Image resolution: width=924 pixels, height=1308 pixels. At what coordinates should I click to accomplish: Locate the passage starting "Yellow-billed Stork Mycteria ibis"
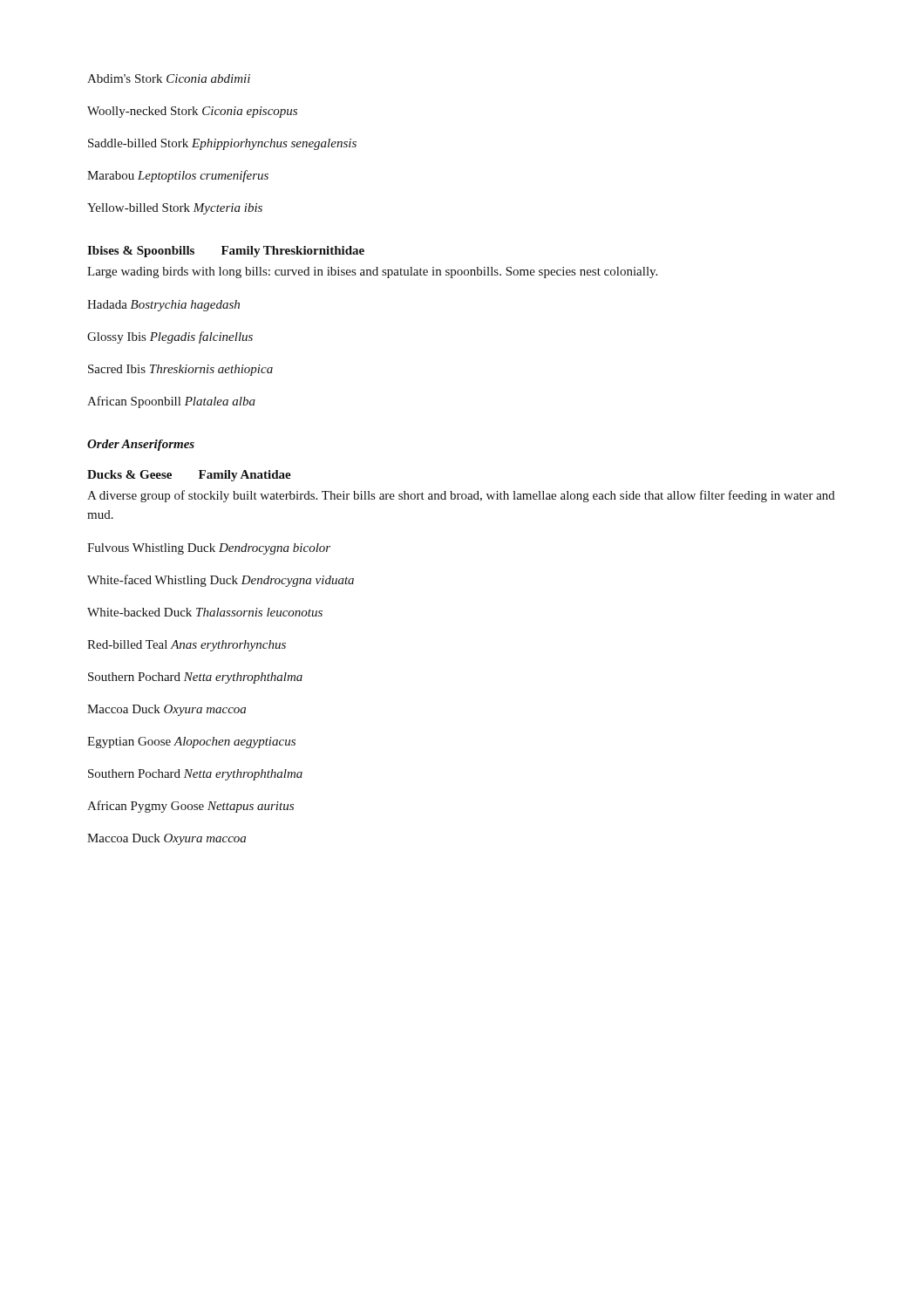click(x=175, y=208)
